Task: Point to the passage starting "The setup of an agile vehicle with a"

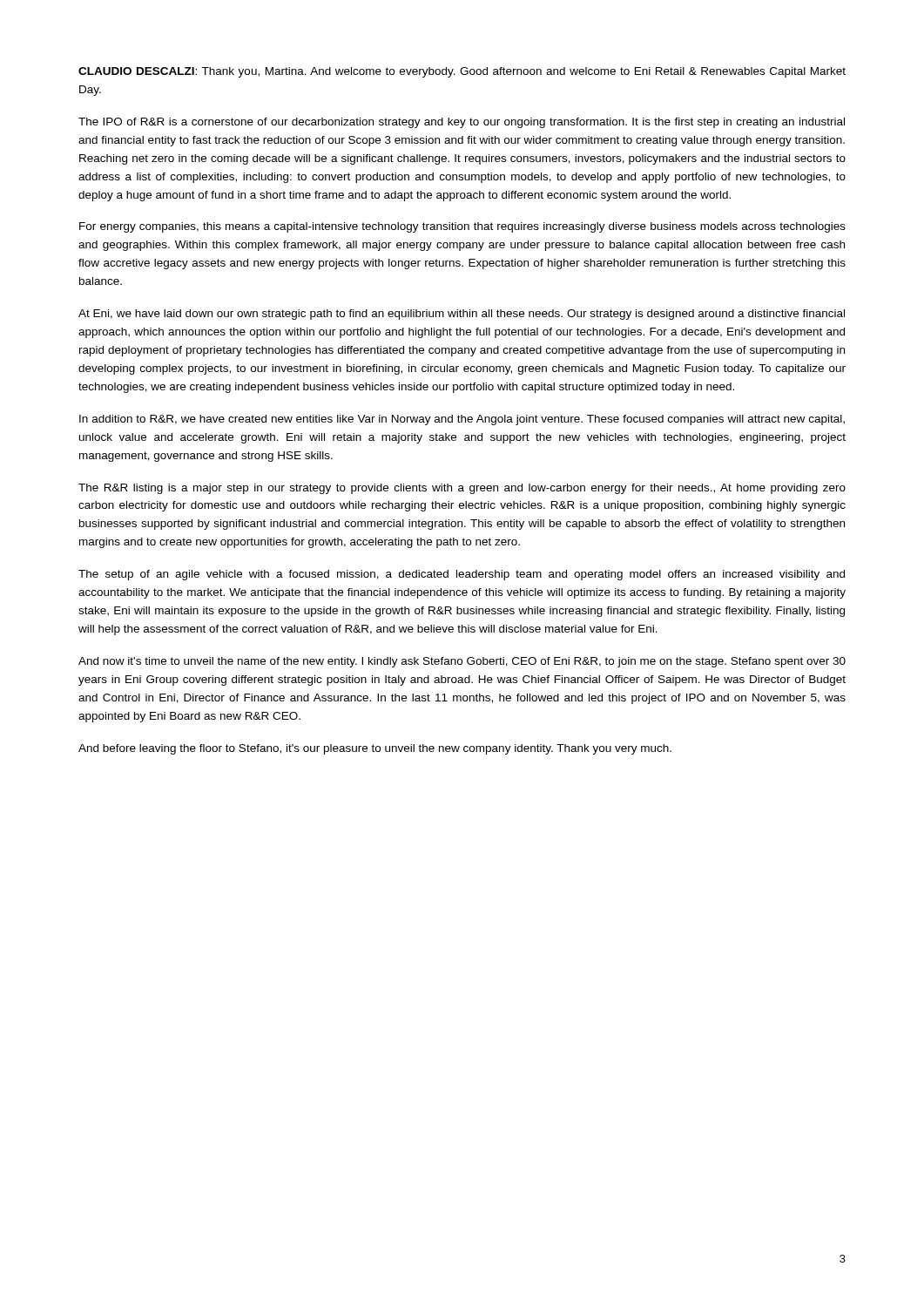Action: click(x=462, y=601)
